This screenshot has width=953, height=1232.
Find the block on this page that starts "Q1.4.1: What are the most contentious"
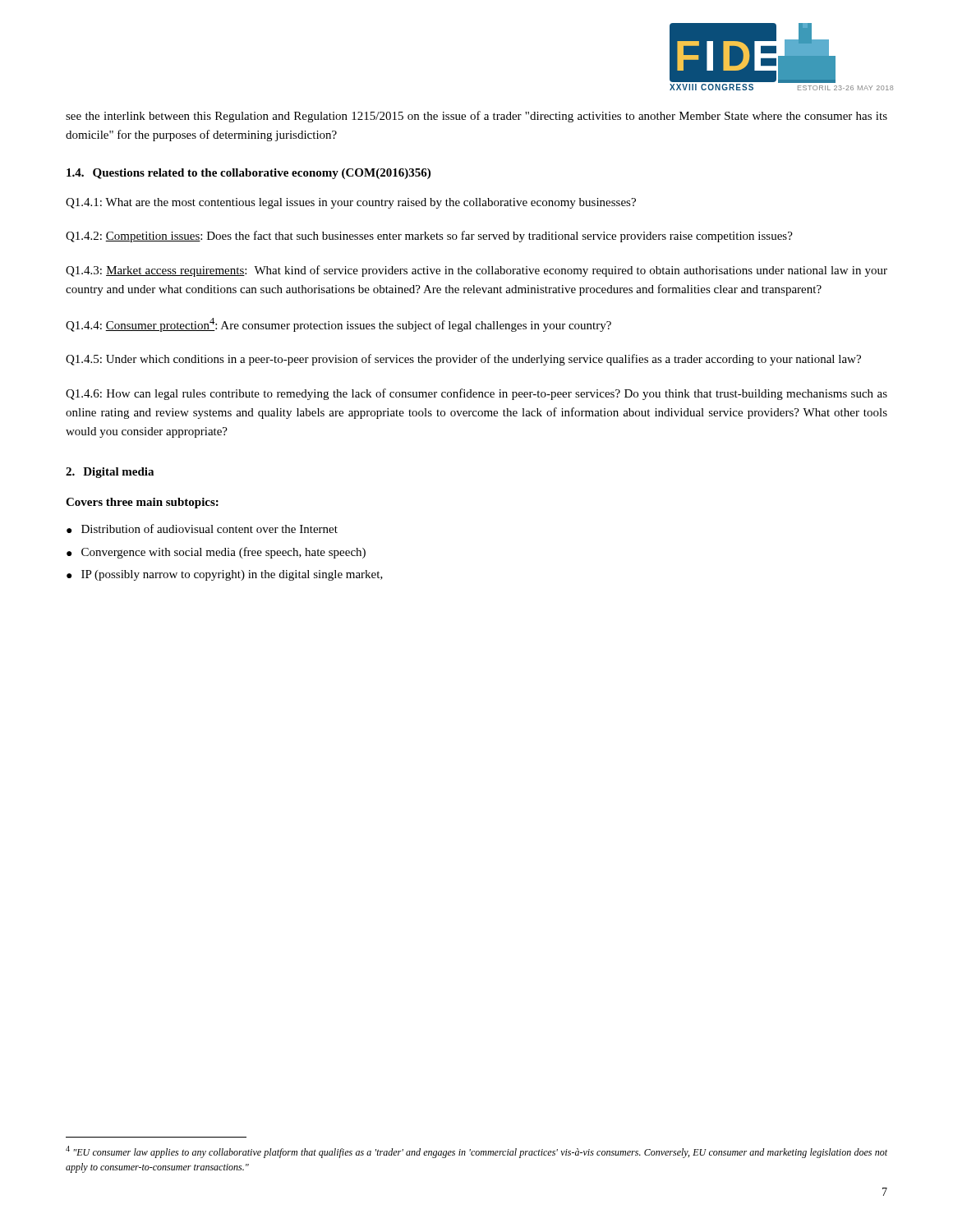click(x=351, y=202)
